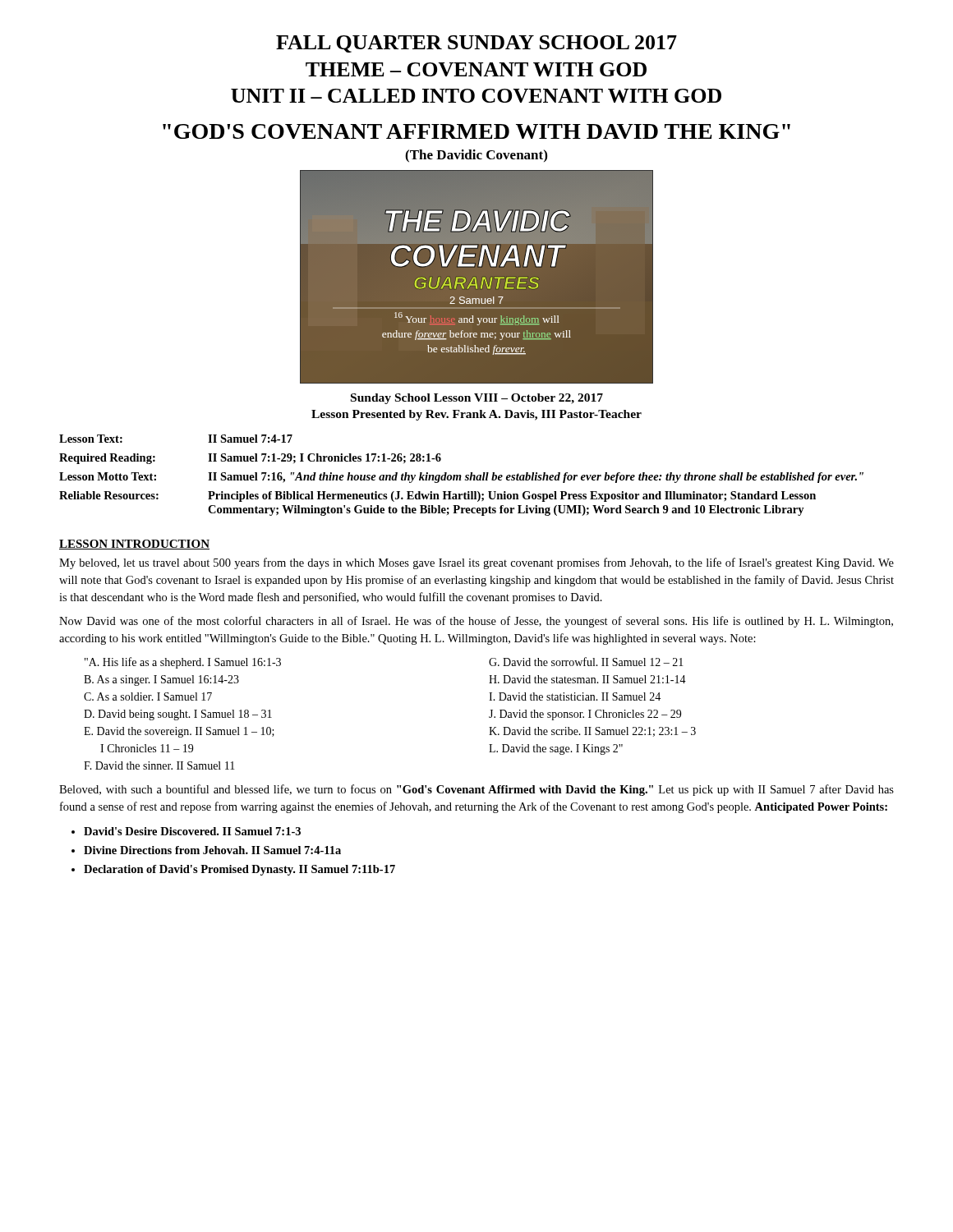
Task: Locate the passage starting "David's Desire Discovered. II Samuel 7:1-3"
Action: pos(192,831)
